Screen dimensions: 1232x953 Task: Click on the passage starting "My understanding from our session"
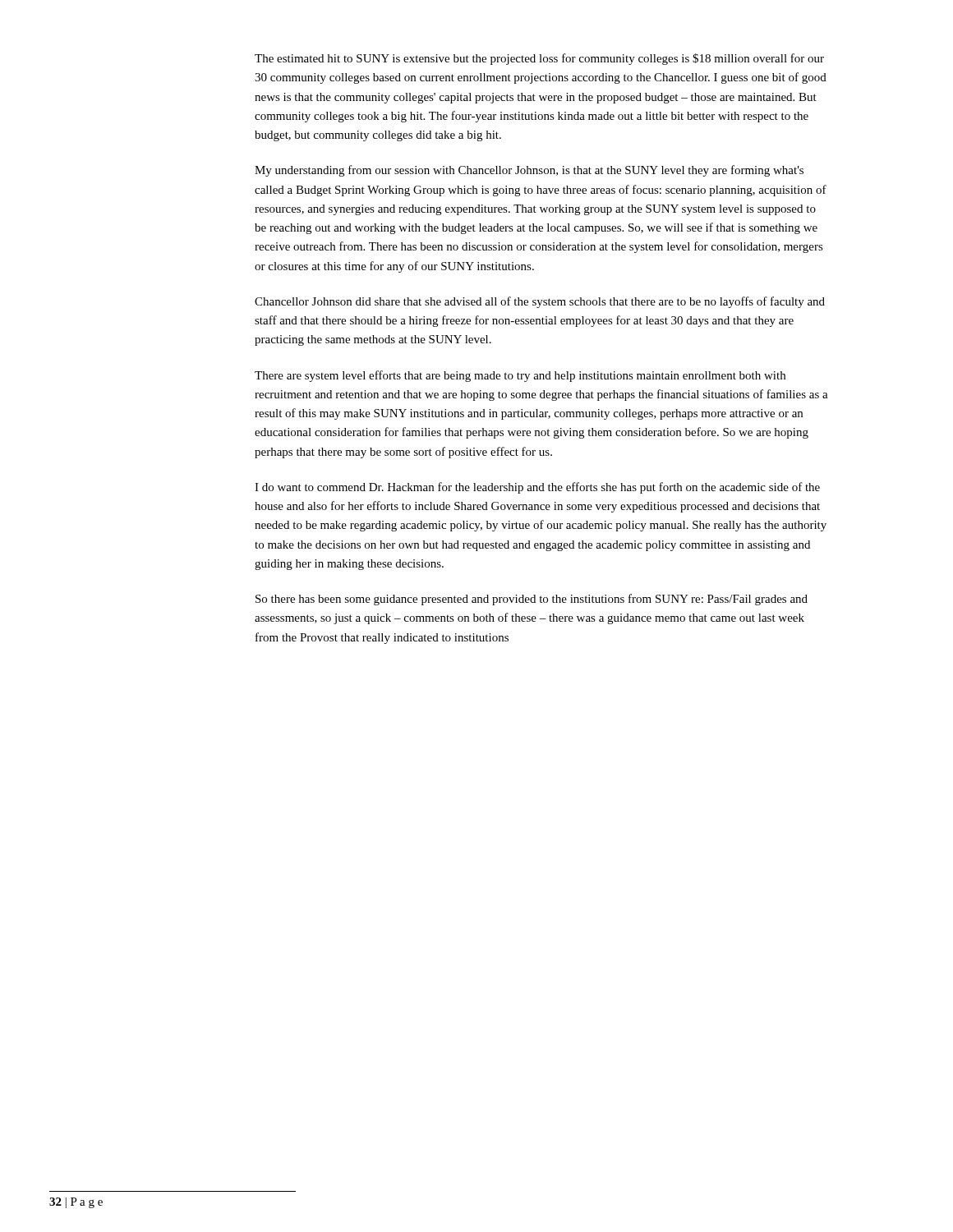click(x=540, y=218)
